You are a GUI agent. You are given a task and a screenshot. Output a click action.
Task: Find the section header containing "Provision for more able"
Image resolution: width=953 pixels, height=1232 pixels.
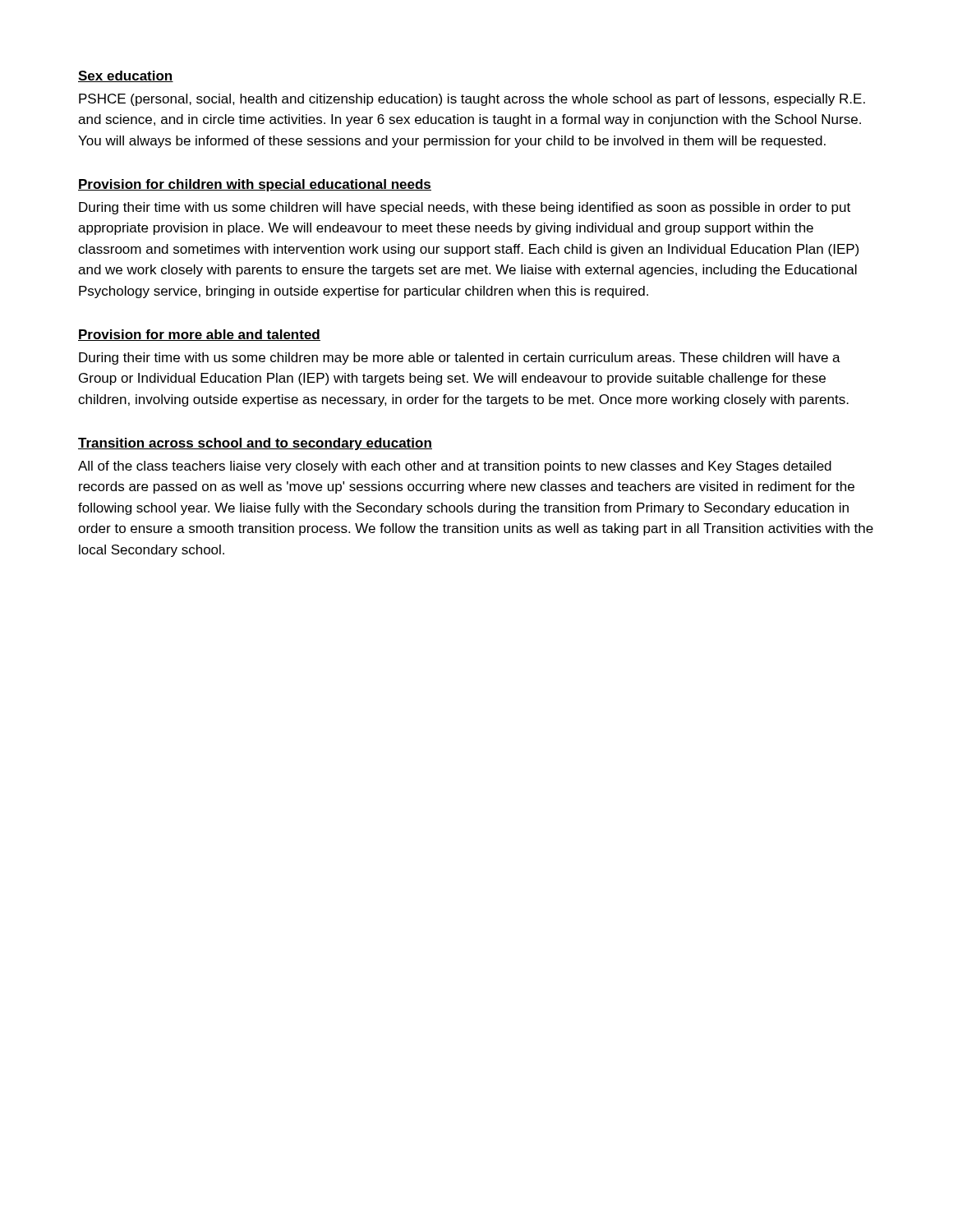pyautogui.click(x=199, y=335)
